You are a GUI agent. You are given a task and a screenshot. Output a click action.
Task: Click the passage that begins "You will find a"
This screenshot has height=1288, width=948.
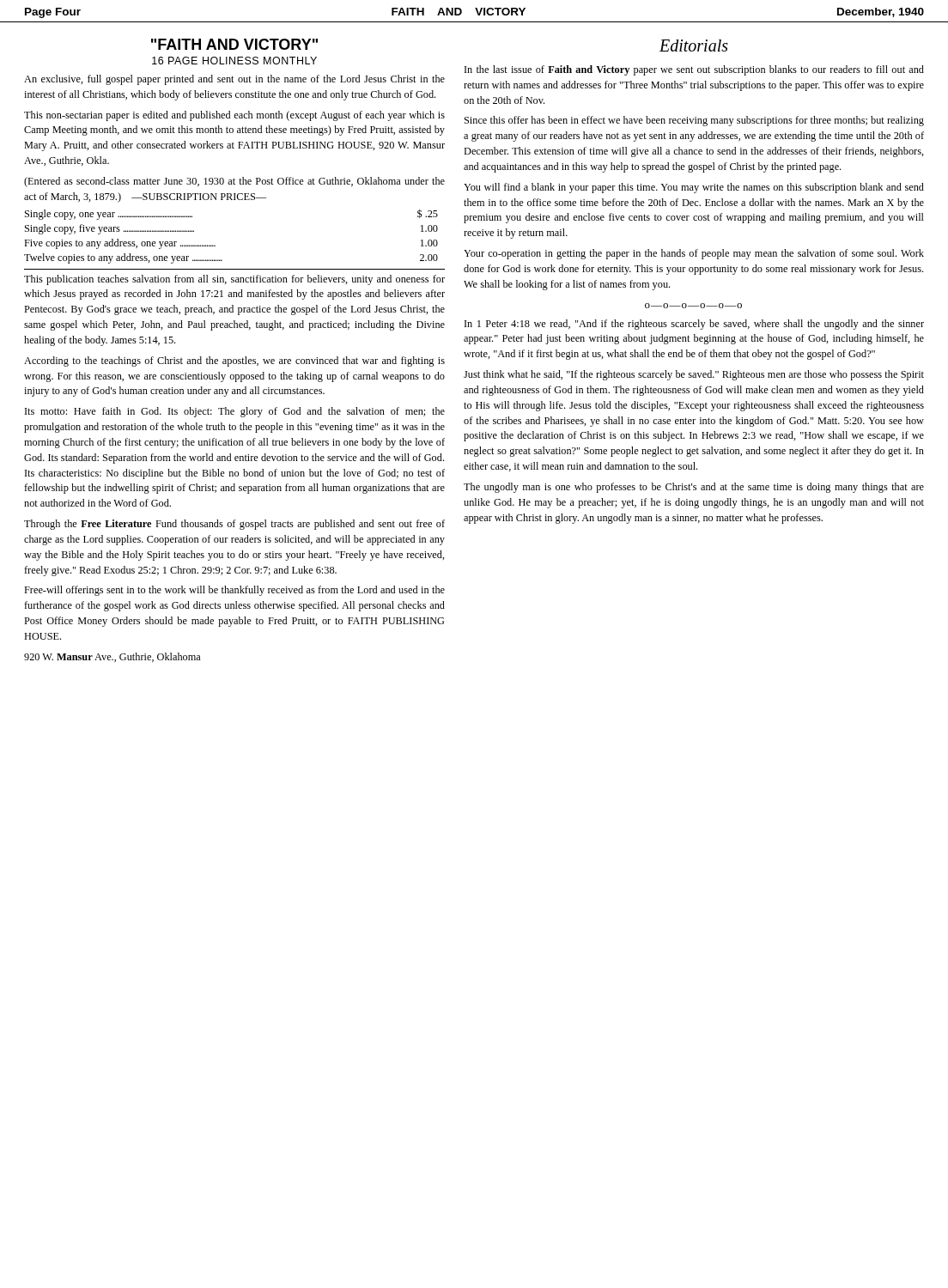(x=694, y=210)
